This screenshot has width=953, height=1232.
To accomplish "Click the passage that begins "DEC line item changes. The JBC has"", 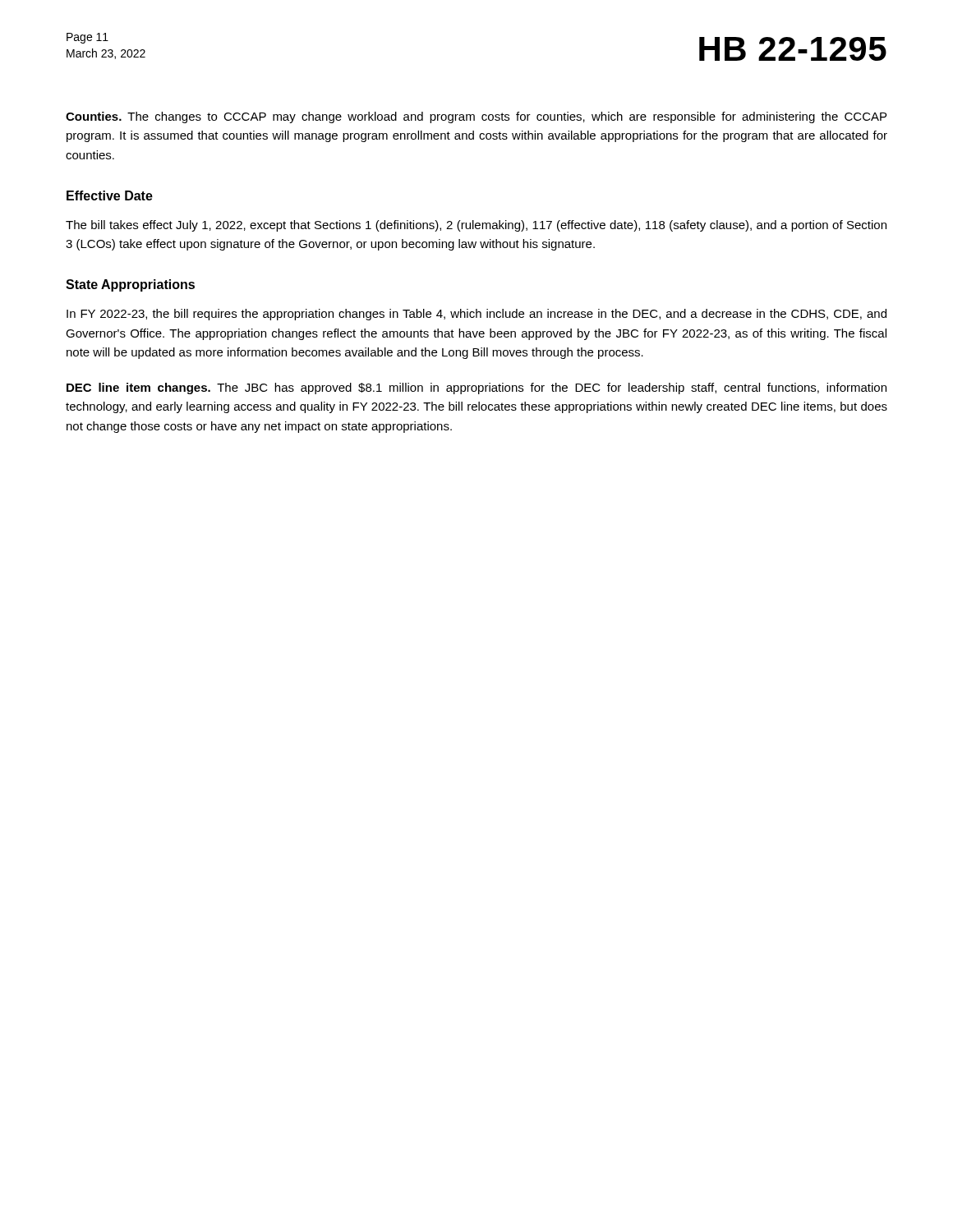I will point(476,406).
